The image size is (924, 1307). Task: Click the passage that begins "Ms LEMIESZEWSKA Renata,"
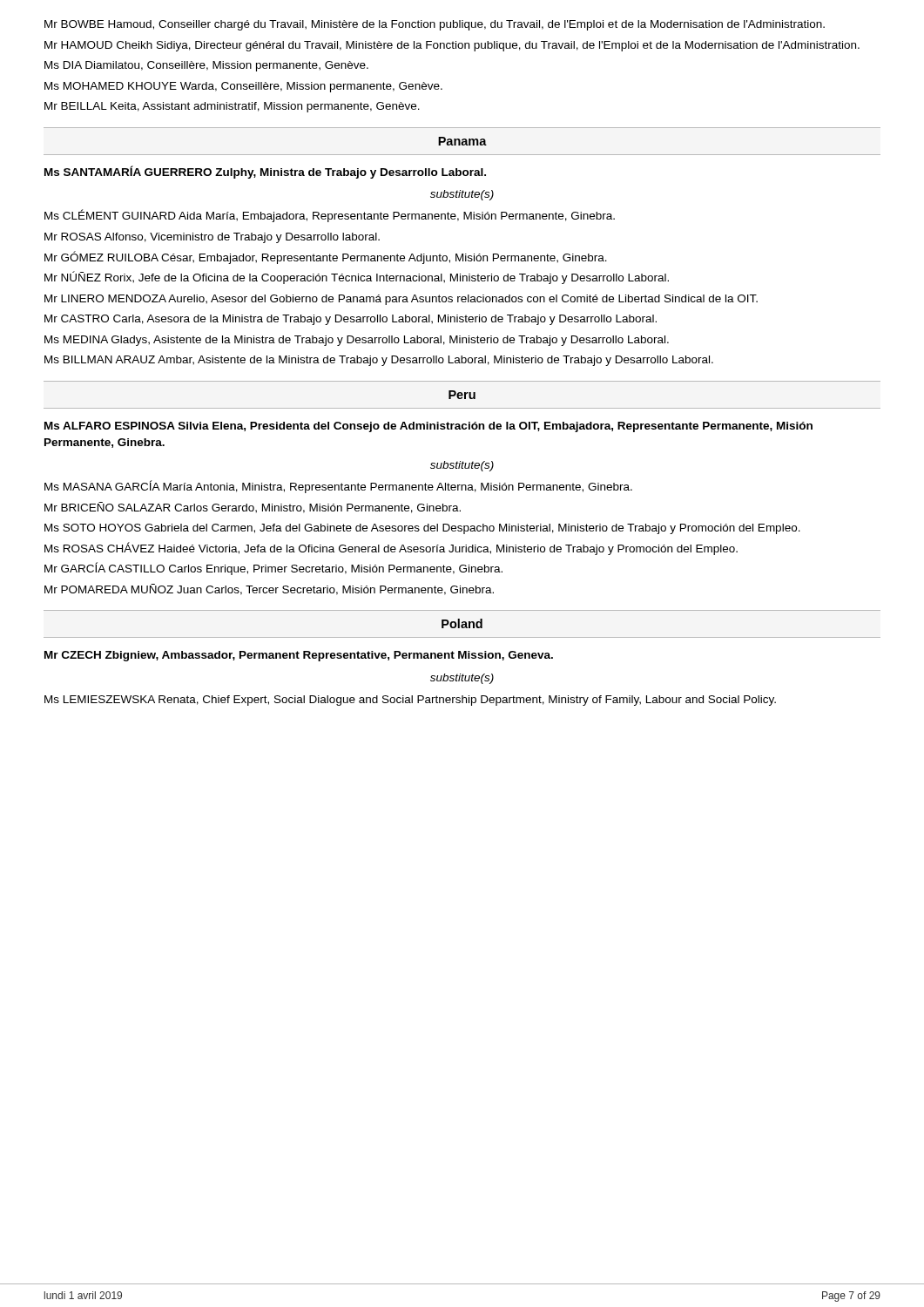click(410, 699)
